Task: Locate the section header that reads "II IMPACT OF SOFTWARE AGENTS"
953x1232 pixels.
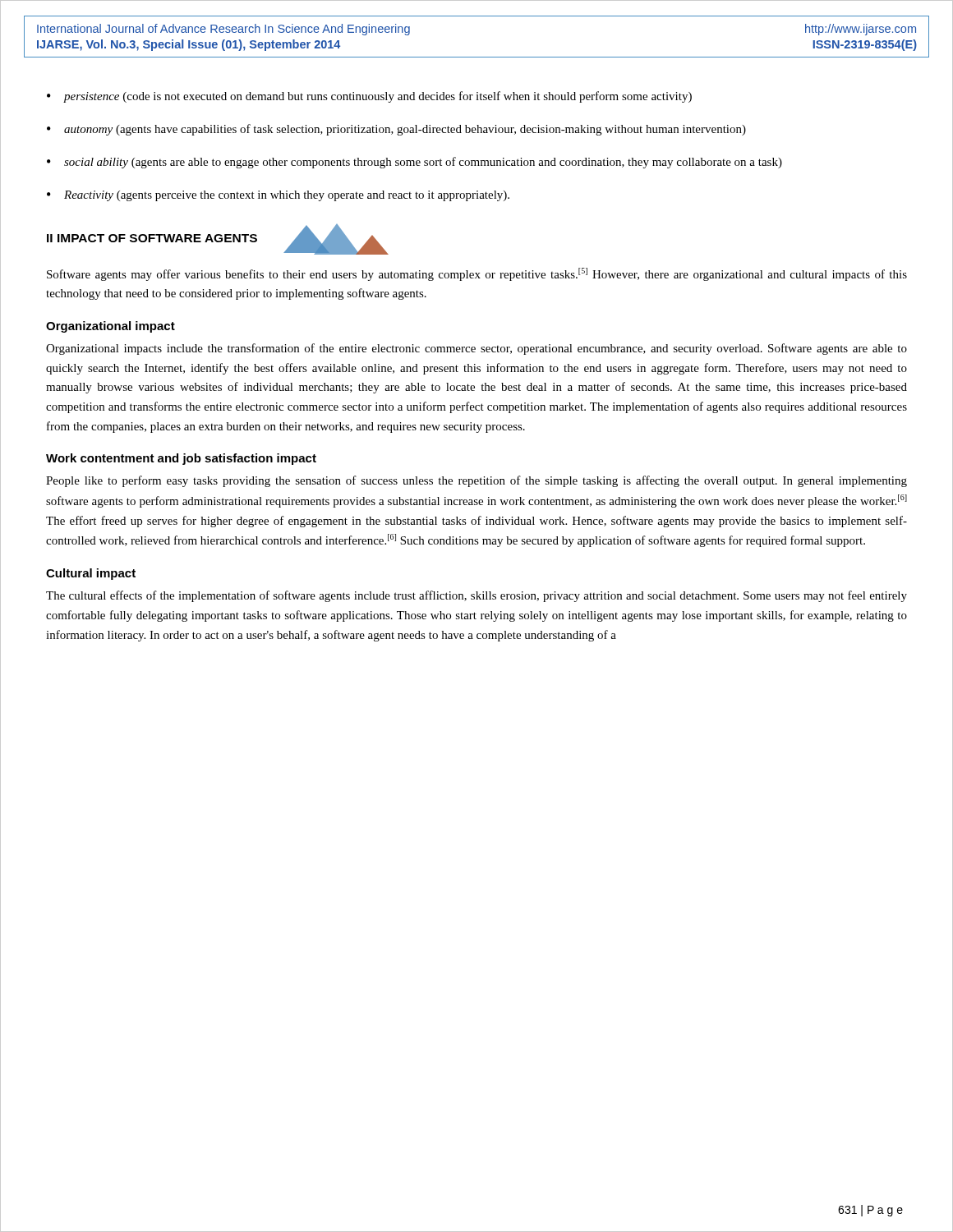Action: 152,237
